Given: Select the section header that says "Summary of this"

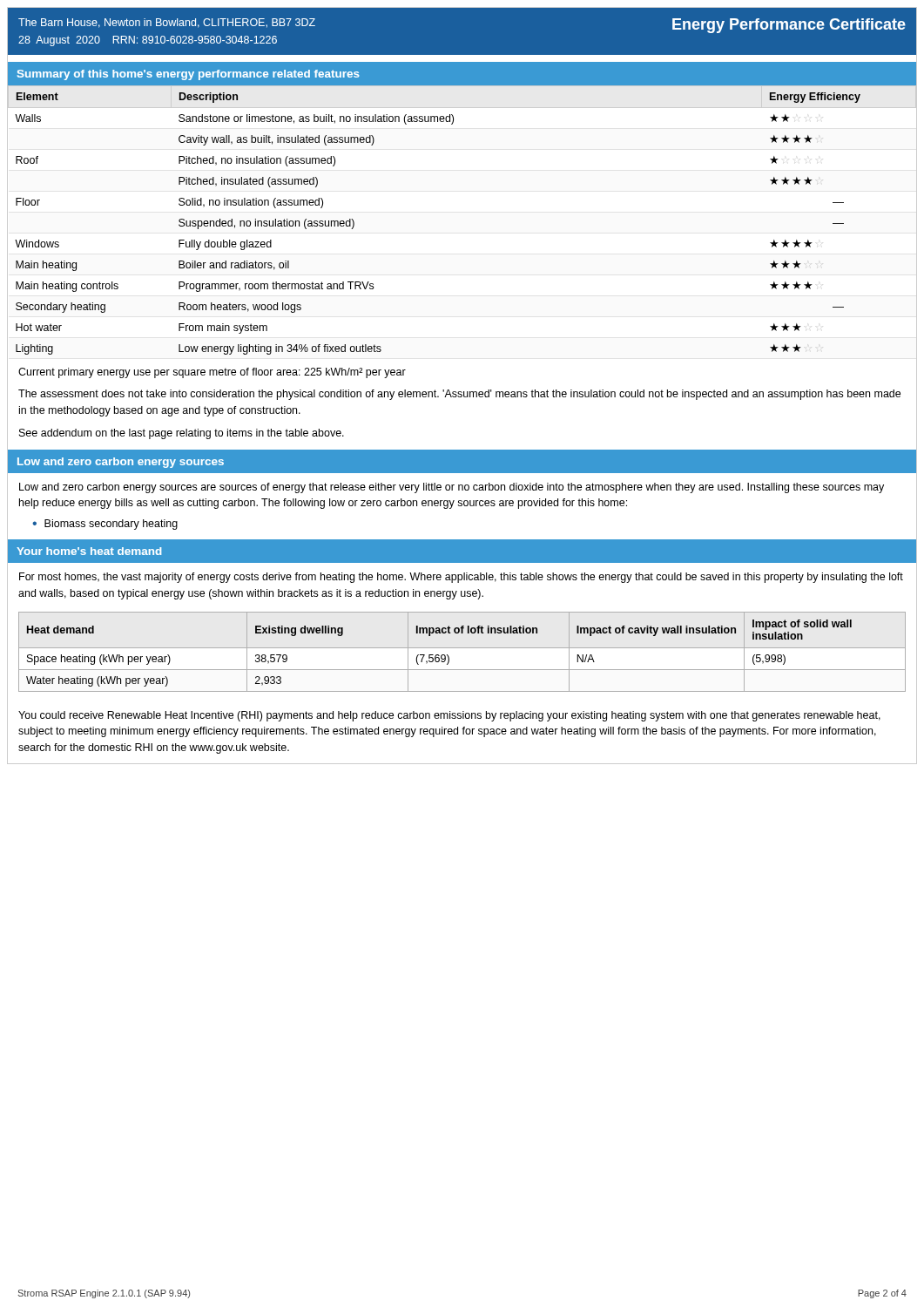Looking at the screenshot, I should click(188, 74).
